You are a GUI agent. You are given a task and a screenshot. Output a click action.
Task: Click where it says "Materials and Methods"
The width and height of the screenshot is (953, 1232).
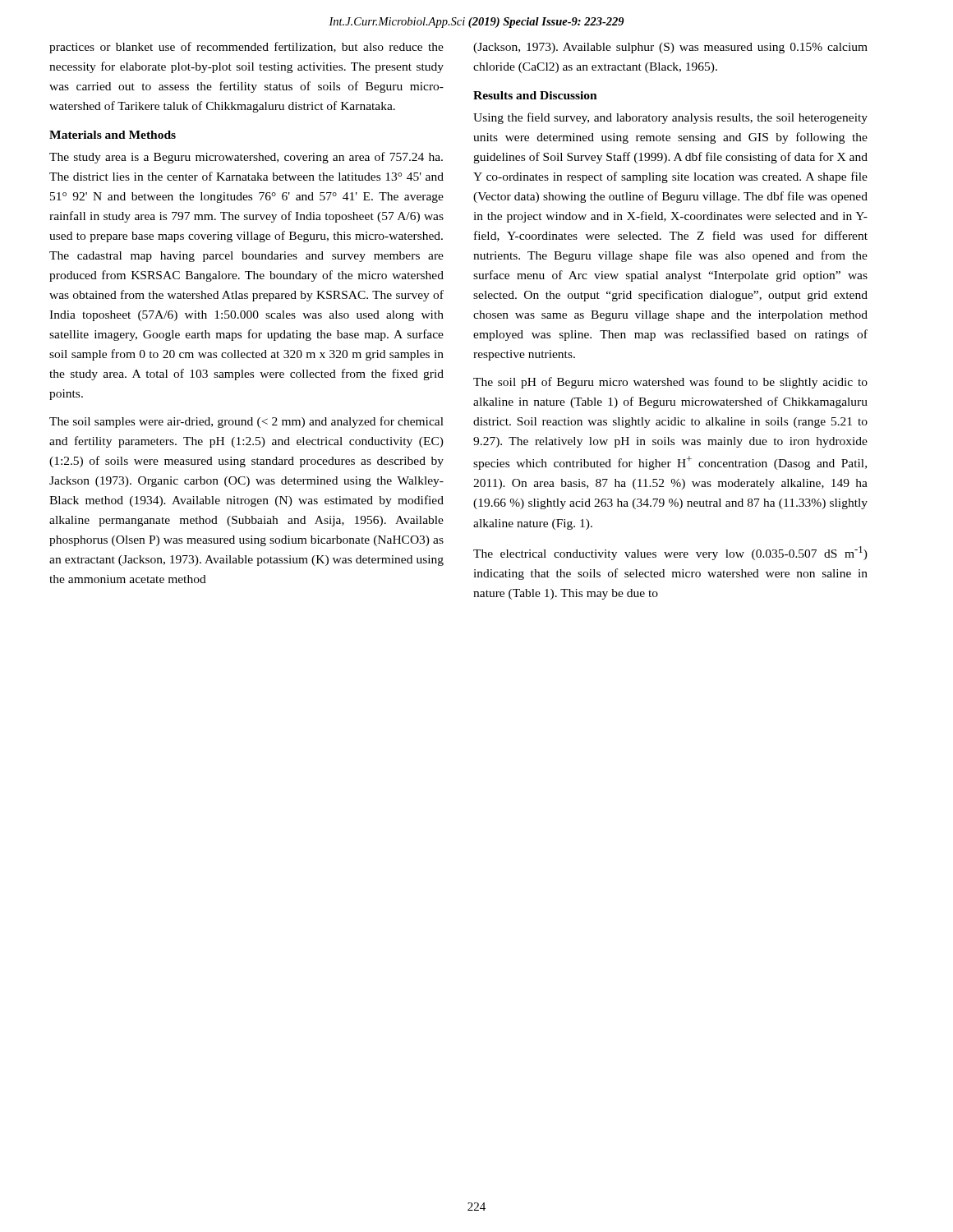pyautogui.click(x=113, y=134)
